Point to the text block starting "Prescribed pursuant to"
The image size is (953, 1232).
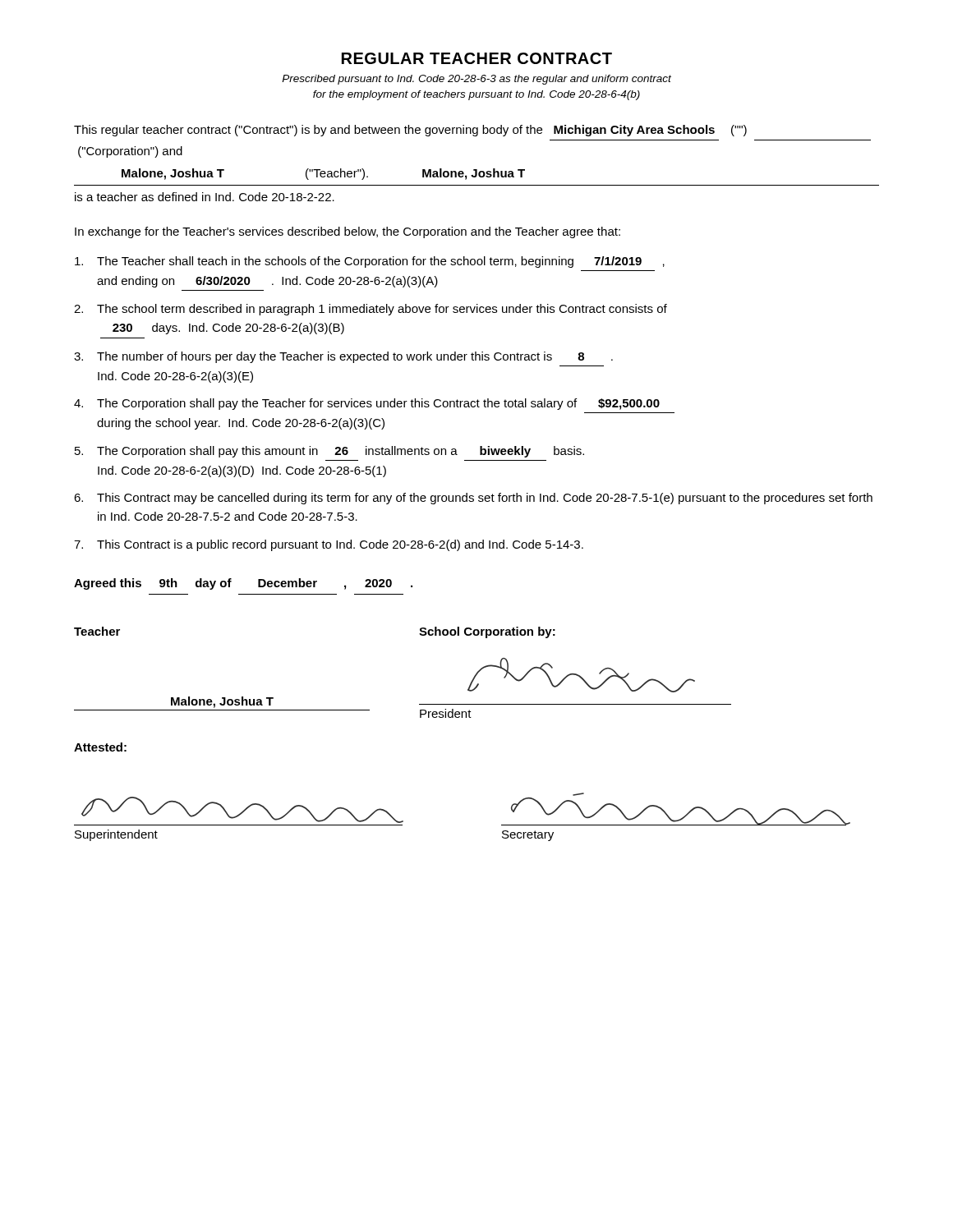[x=476, y=87]
